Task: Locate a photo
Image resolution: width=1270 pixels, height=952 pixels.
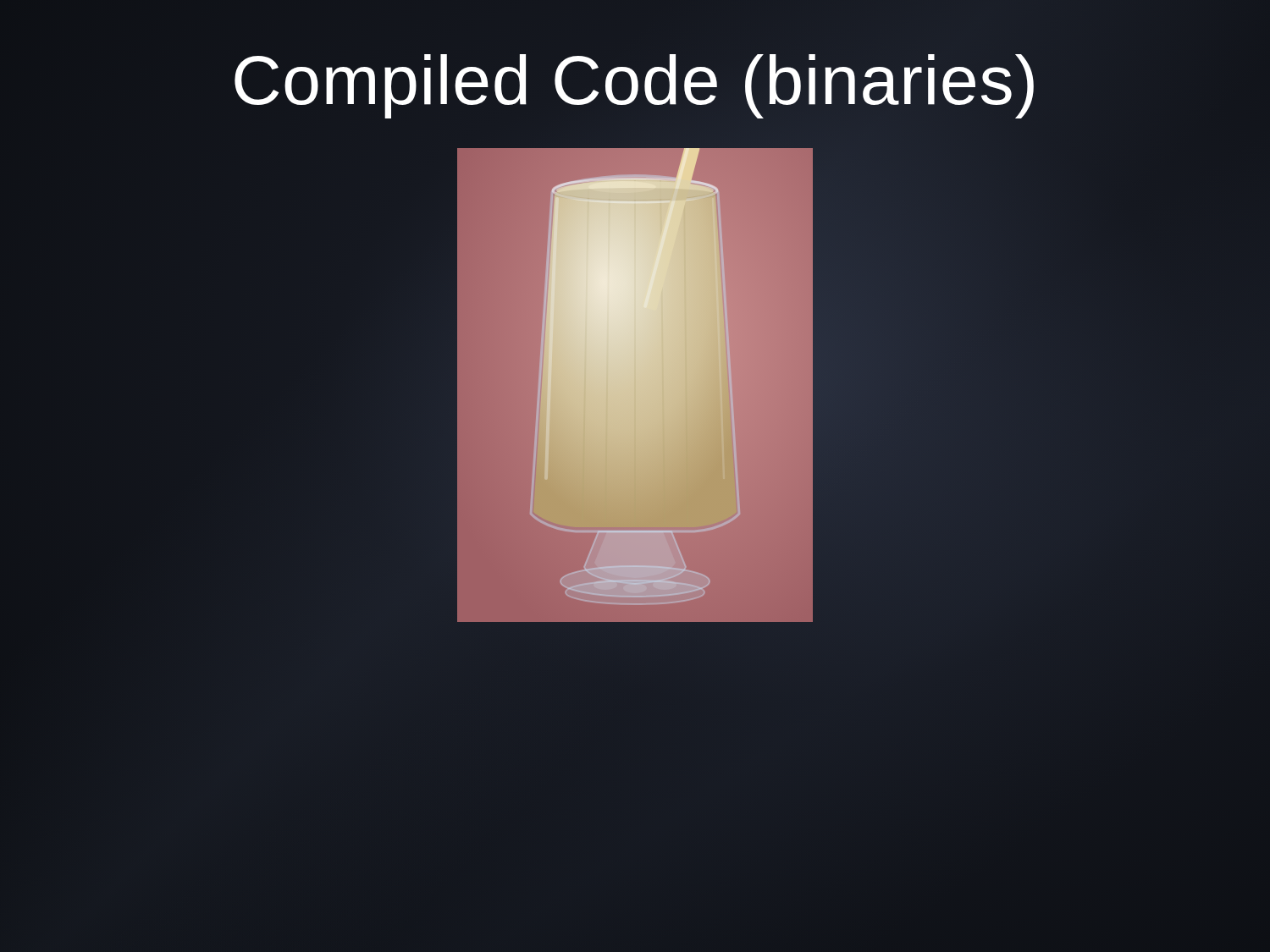Action: pos(635,385)
